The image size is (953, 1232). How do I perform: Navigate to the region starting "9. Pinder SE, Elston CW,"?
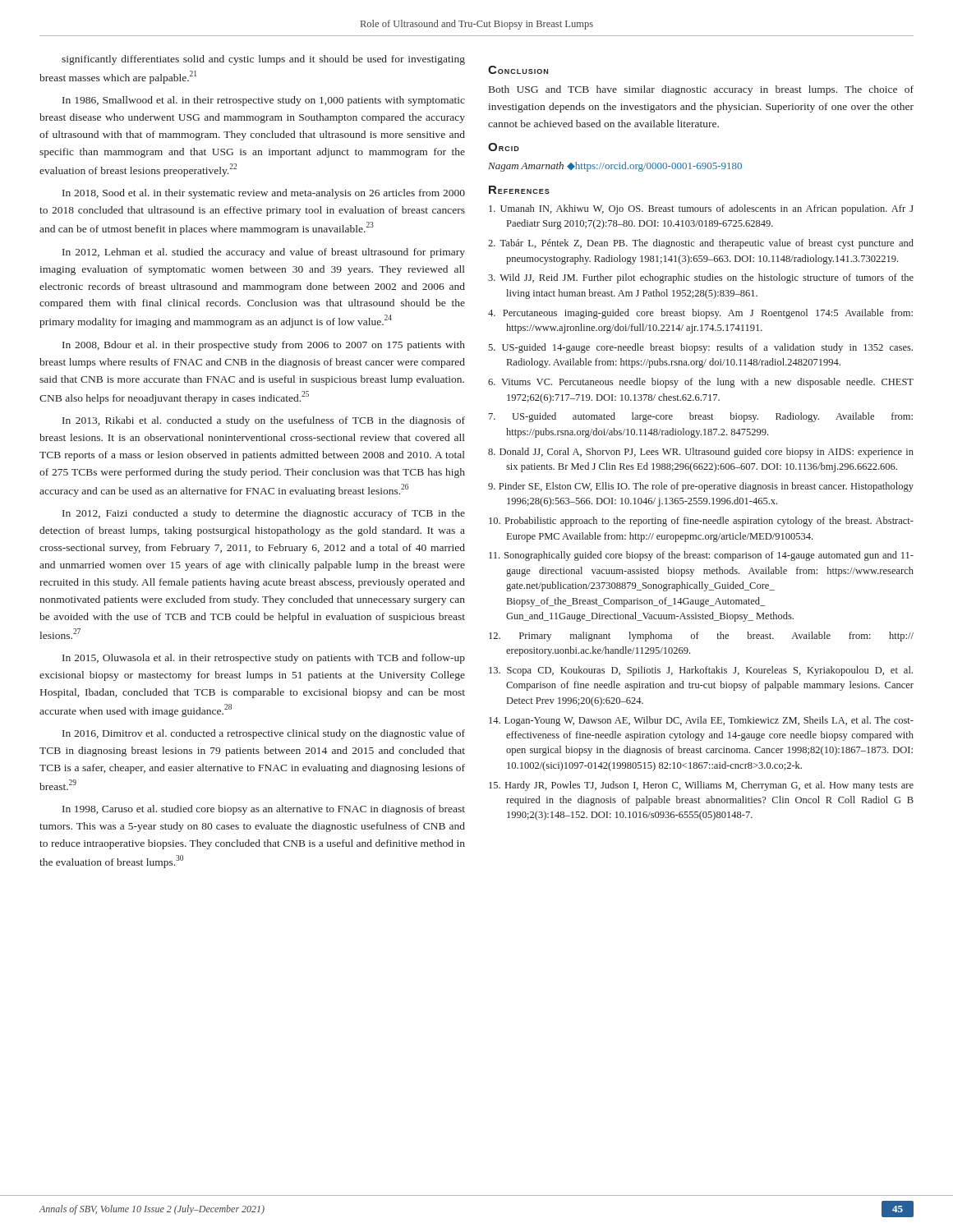coord(701,494)
